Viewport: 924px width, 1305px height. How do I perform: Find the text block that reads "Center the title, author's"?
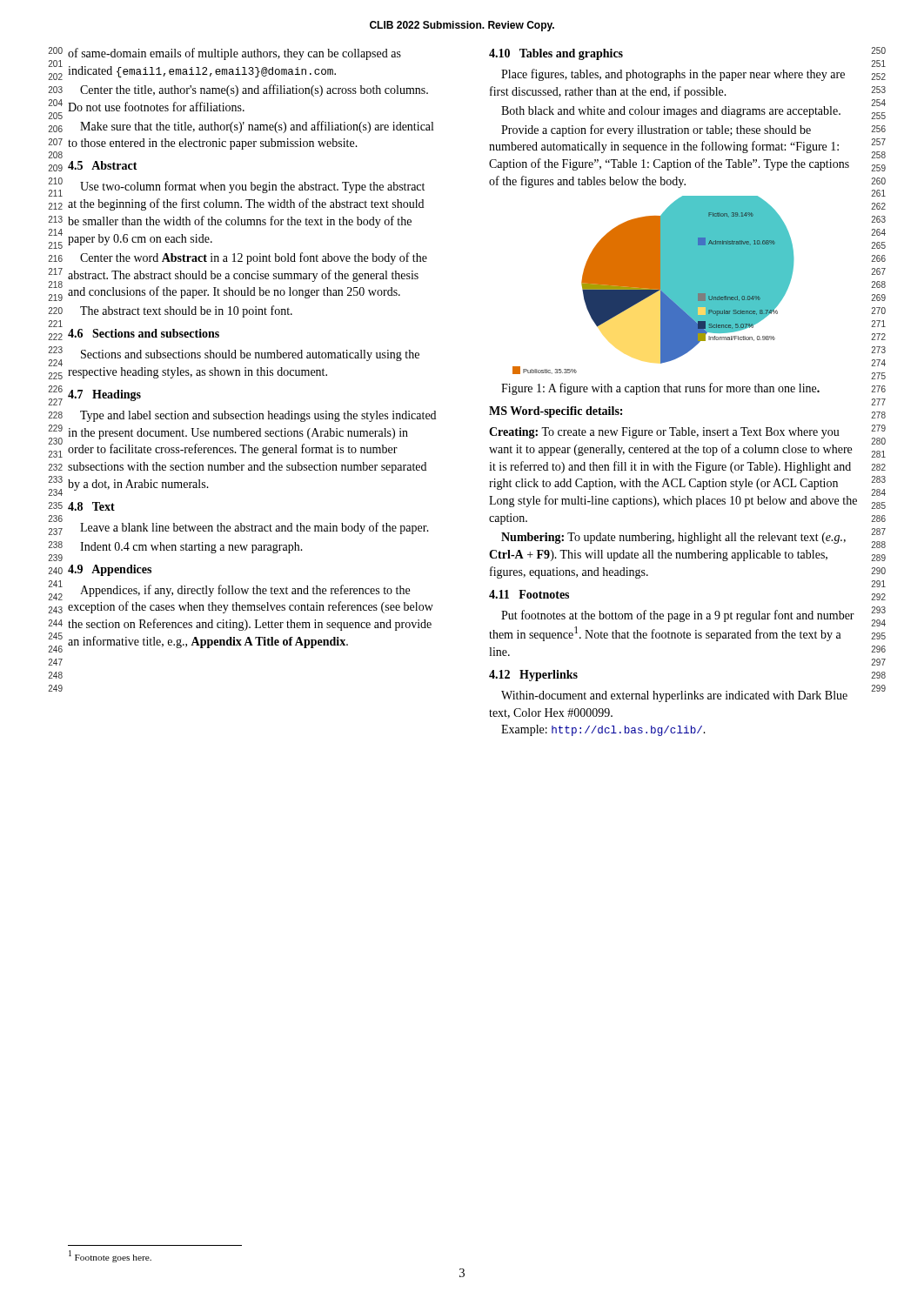tap(248, 99)
